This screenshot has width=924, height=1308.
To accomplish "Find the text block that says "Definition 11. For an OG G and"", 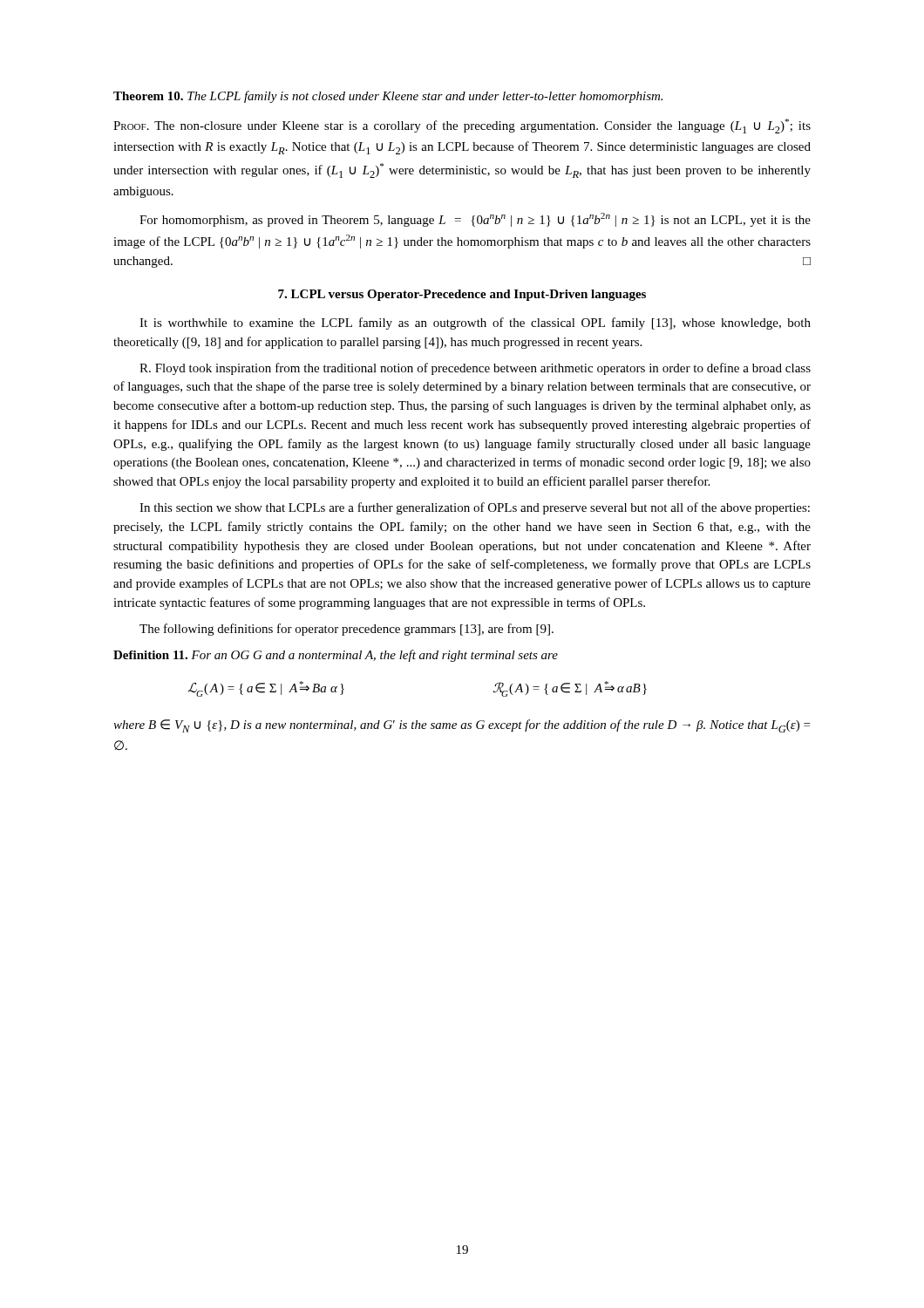I will click(462, 656).
